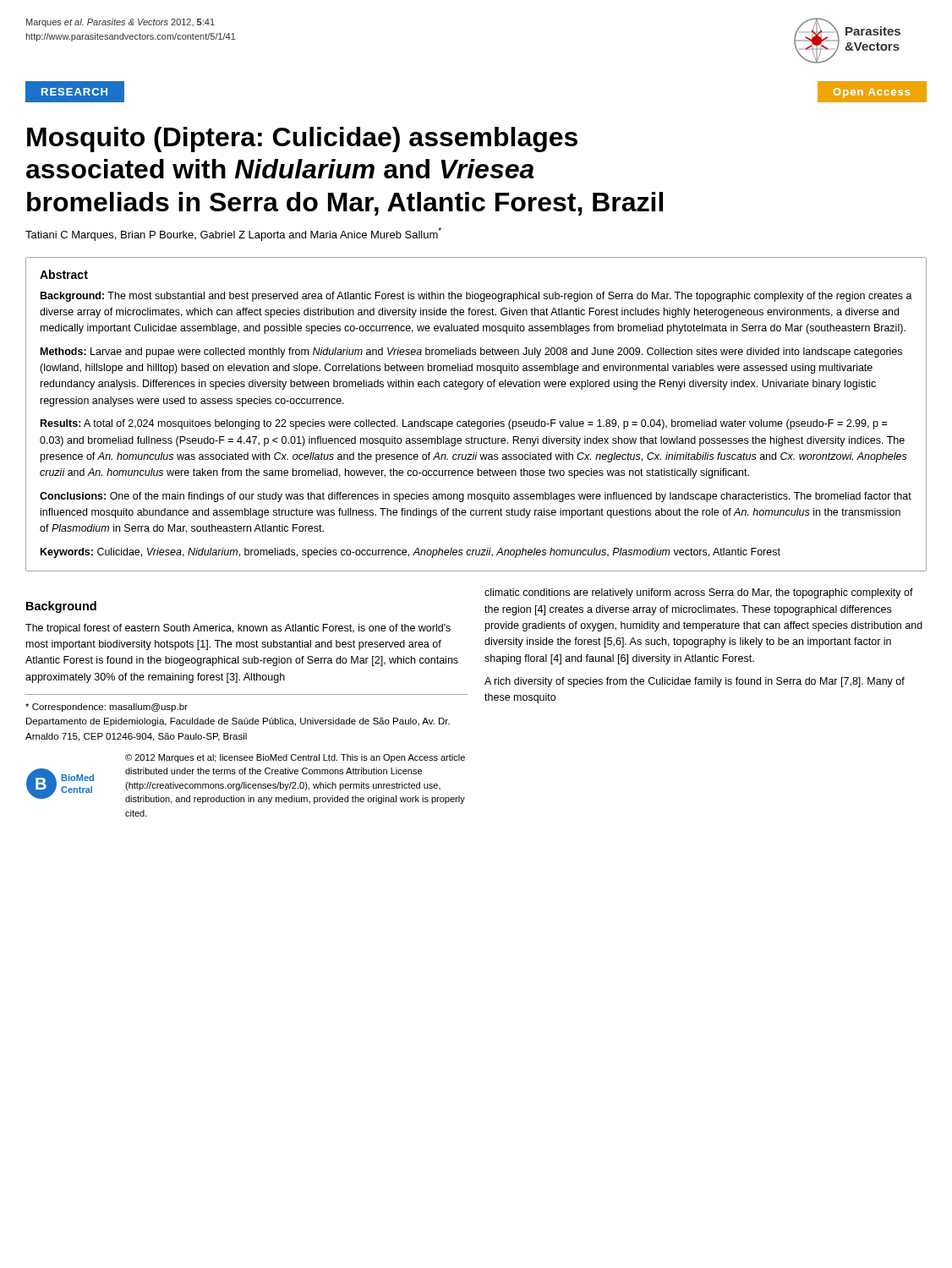
Task: Select the text block that says "Keywords: Culicidae, Vriesea, Nidularium, bromeliads,"
Action: pos(410,552)
